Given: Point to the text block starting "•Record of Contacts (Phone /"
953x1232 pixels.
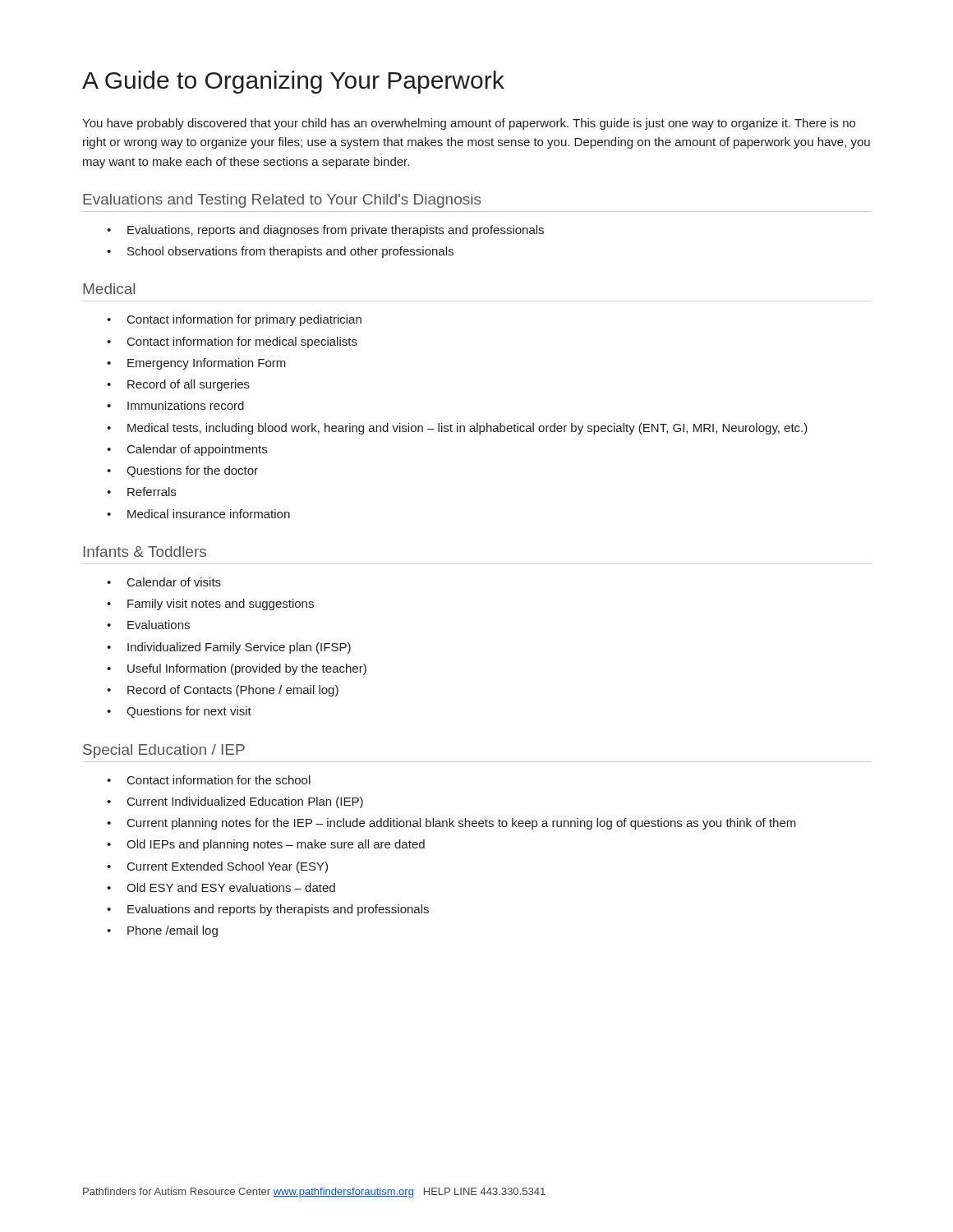Looking at the screenshot, I should pyautogui.click(x=223, y=691).
